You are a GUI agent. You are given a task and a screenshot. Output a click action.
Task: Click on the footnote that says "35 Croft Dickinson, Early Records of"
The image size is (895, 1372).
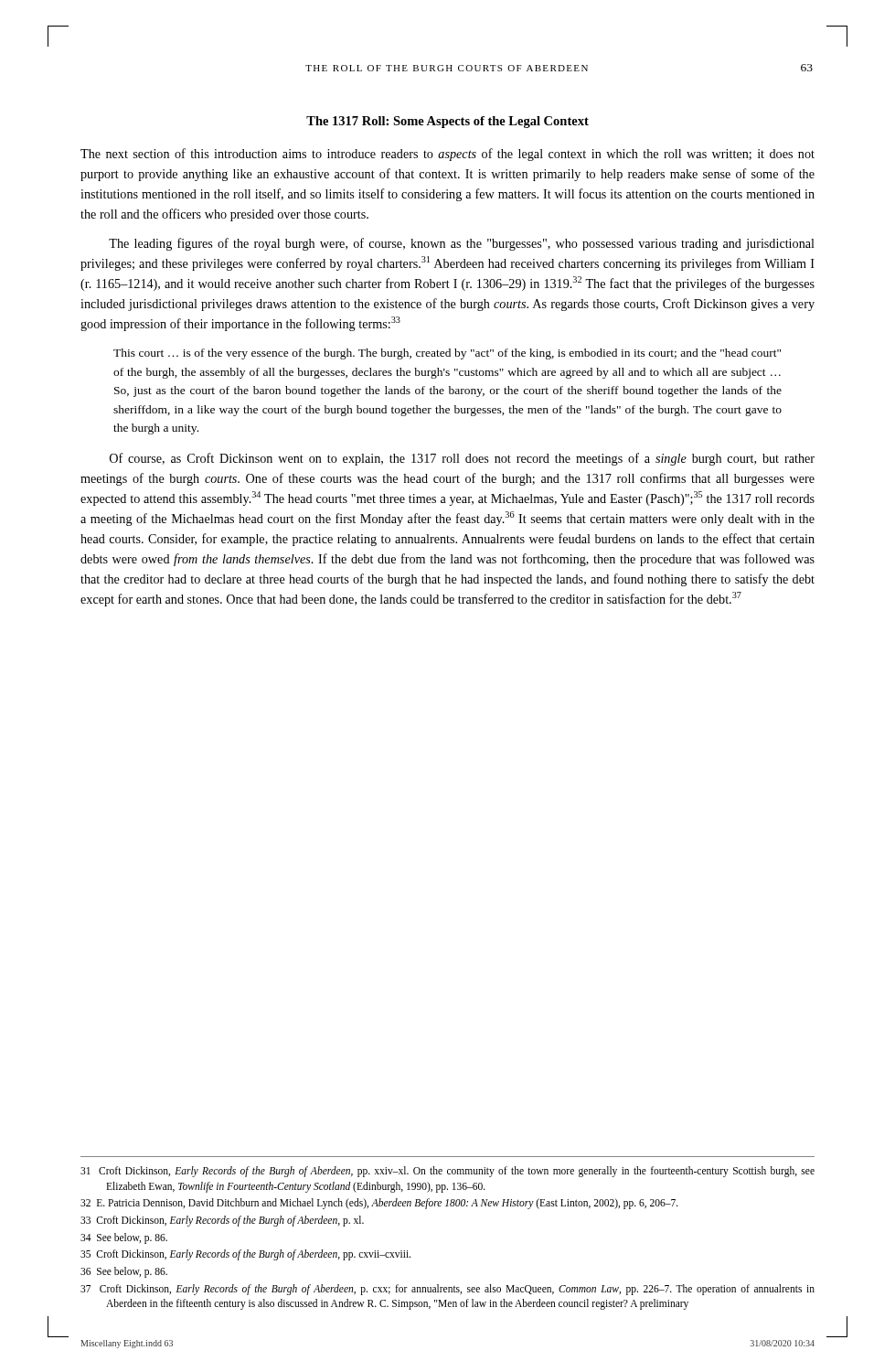point(246,1254)
